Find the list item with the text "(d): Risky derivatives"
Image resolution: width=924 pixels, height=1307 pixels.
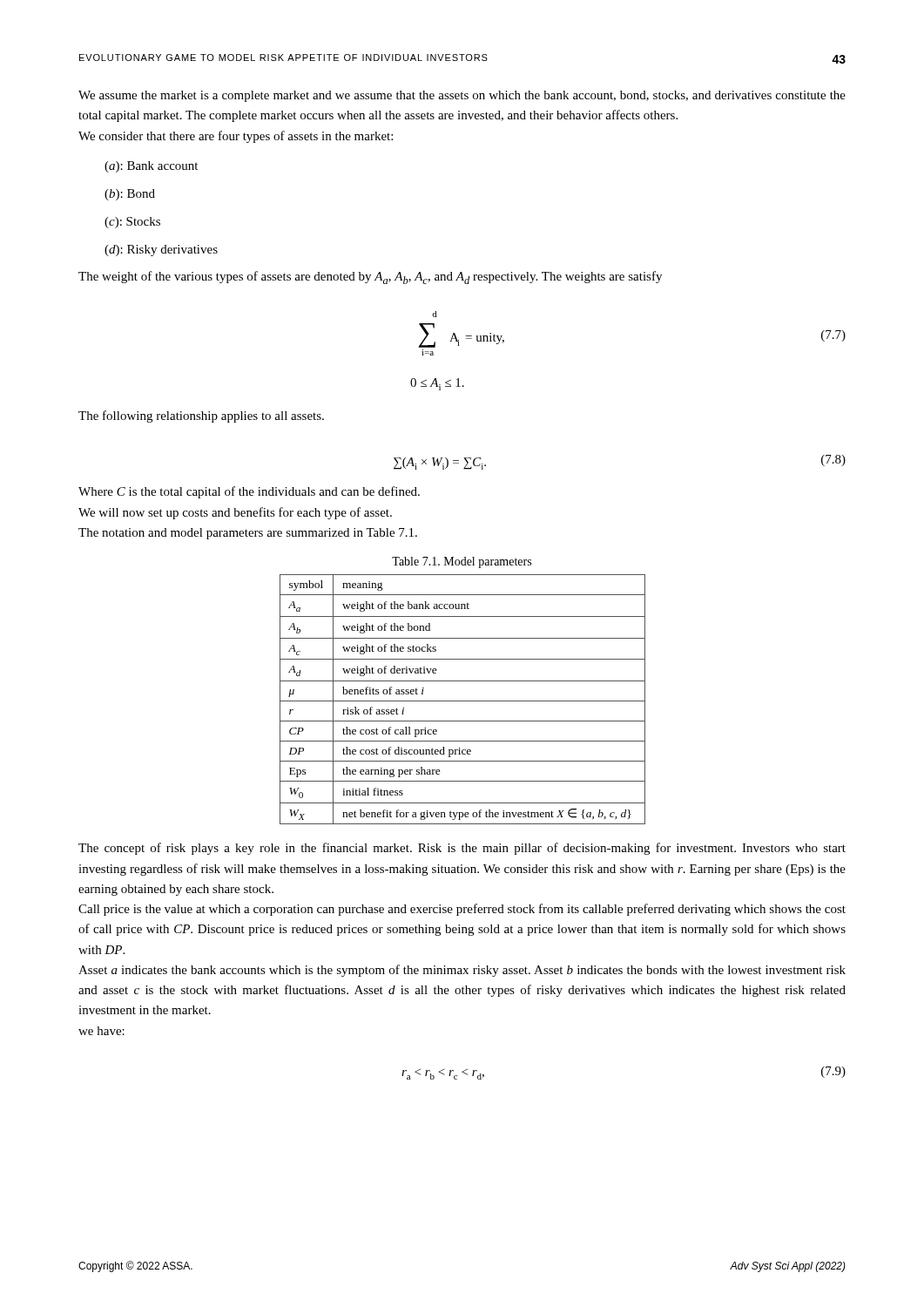[x=161, y=249]
